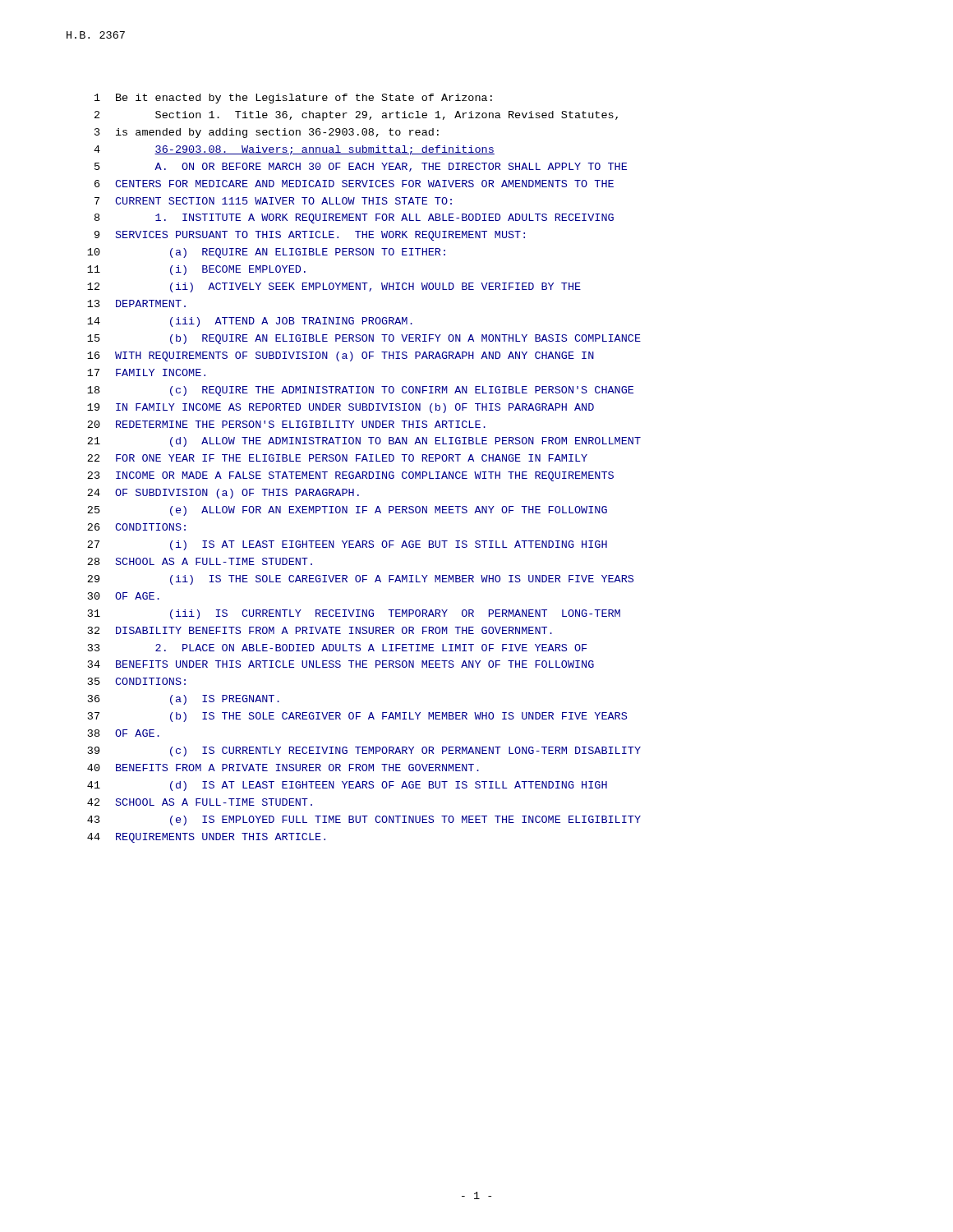Point to the passage starting "11 (i) BECOME EMPLOYED."

point(187,271)
